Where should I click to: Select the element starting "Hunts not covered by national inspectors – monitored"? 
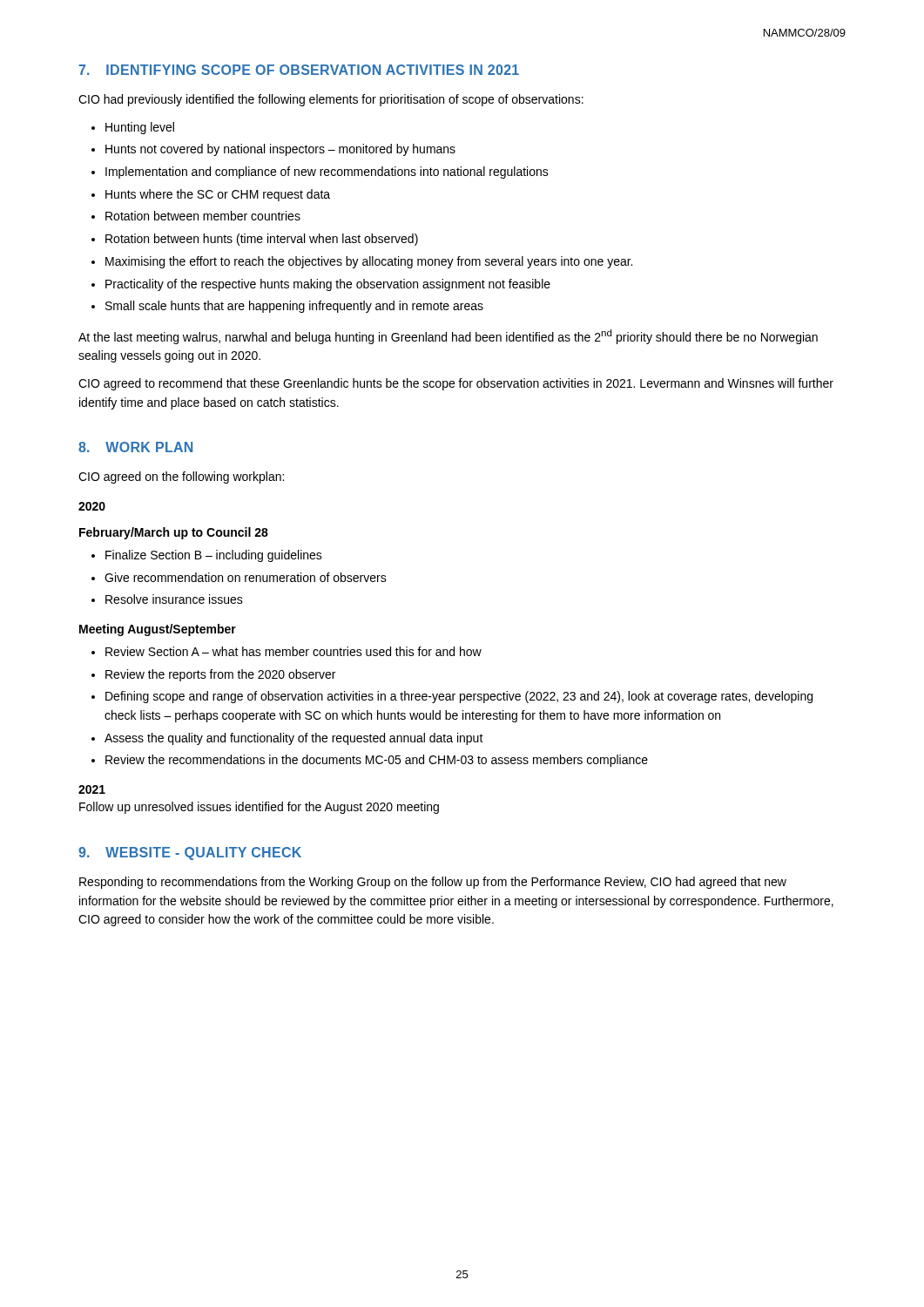[280, 149]
